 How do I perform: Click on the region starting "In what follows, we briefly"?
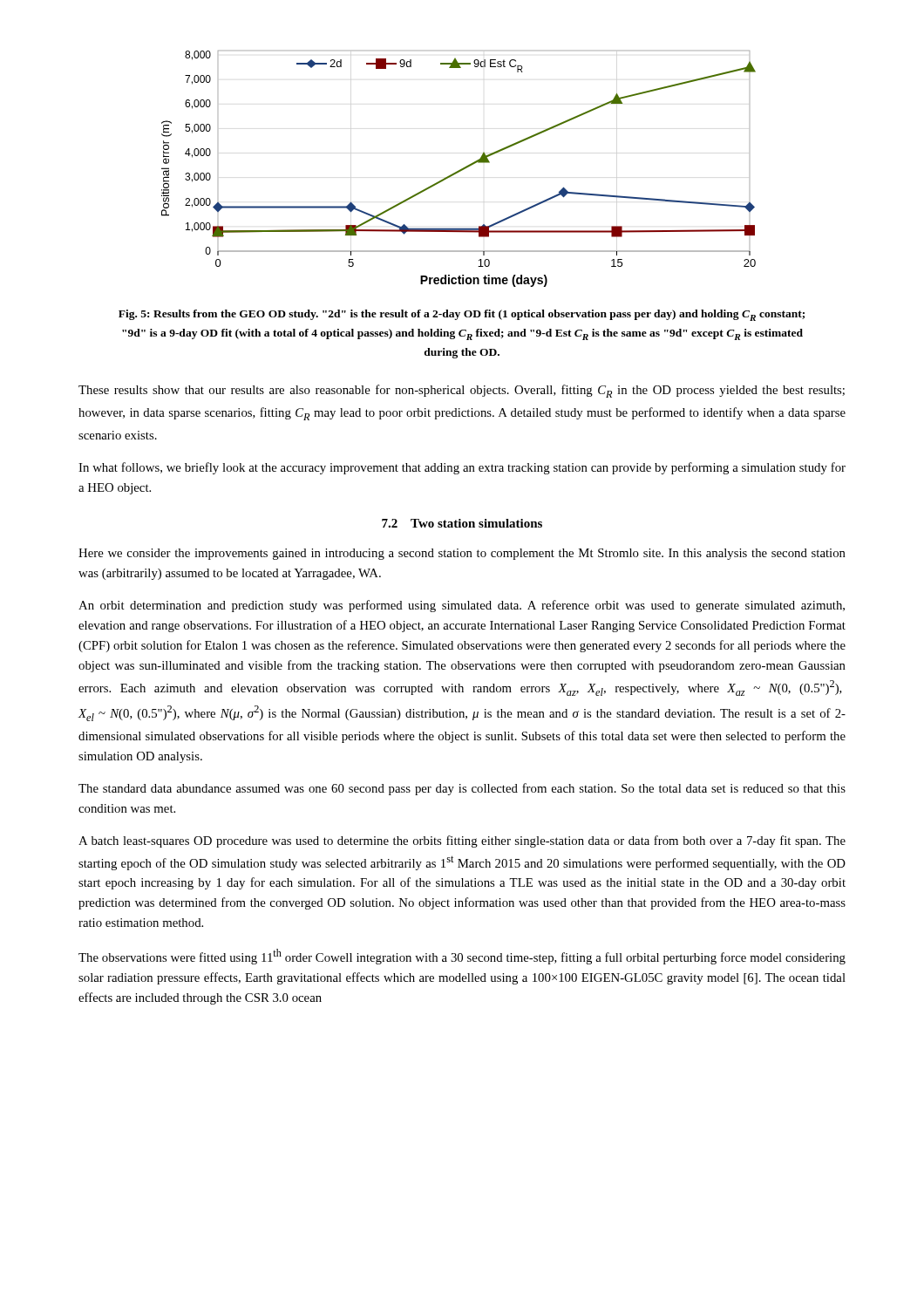coord(462,477)
